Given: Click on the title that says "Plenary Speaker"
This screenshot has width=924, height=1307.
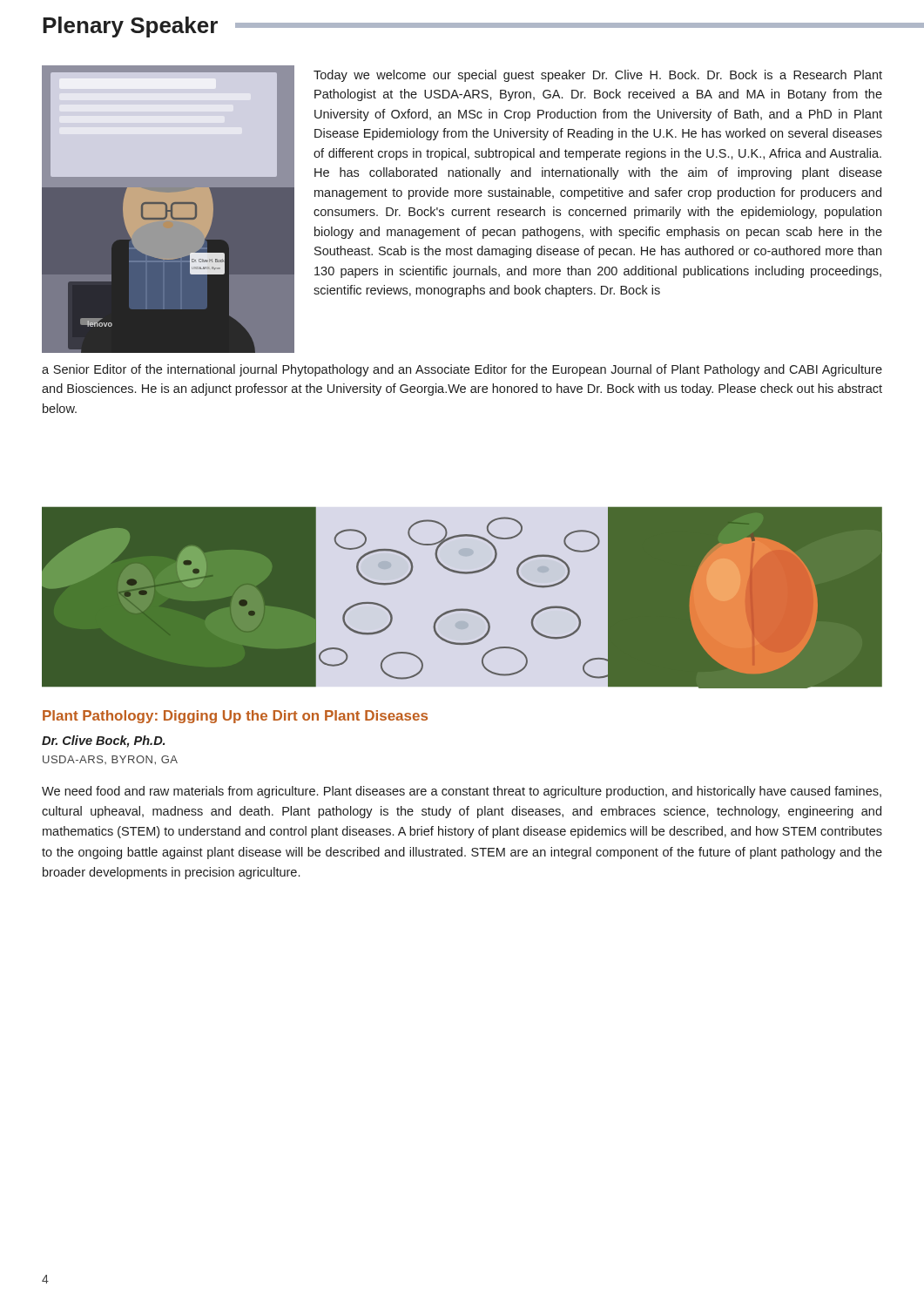Looking at the screenshot, I should click(x=130, y=25).
